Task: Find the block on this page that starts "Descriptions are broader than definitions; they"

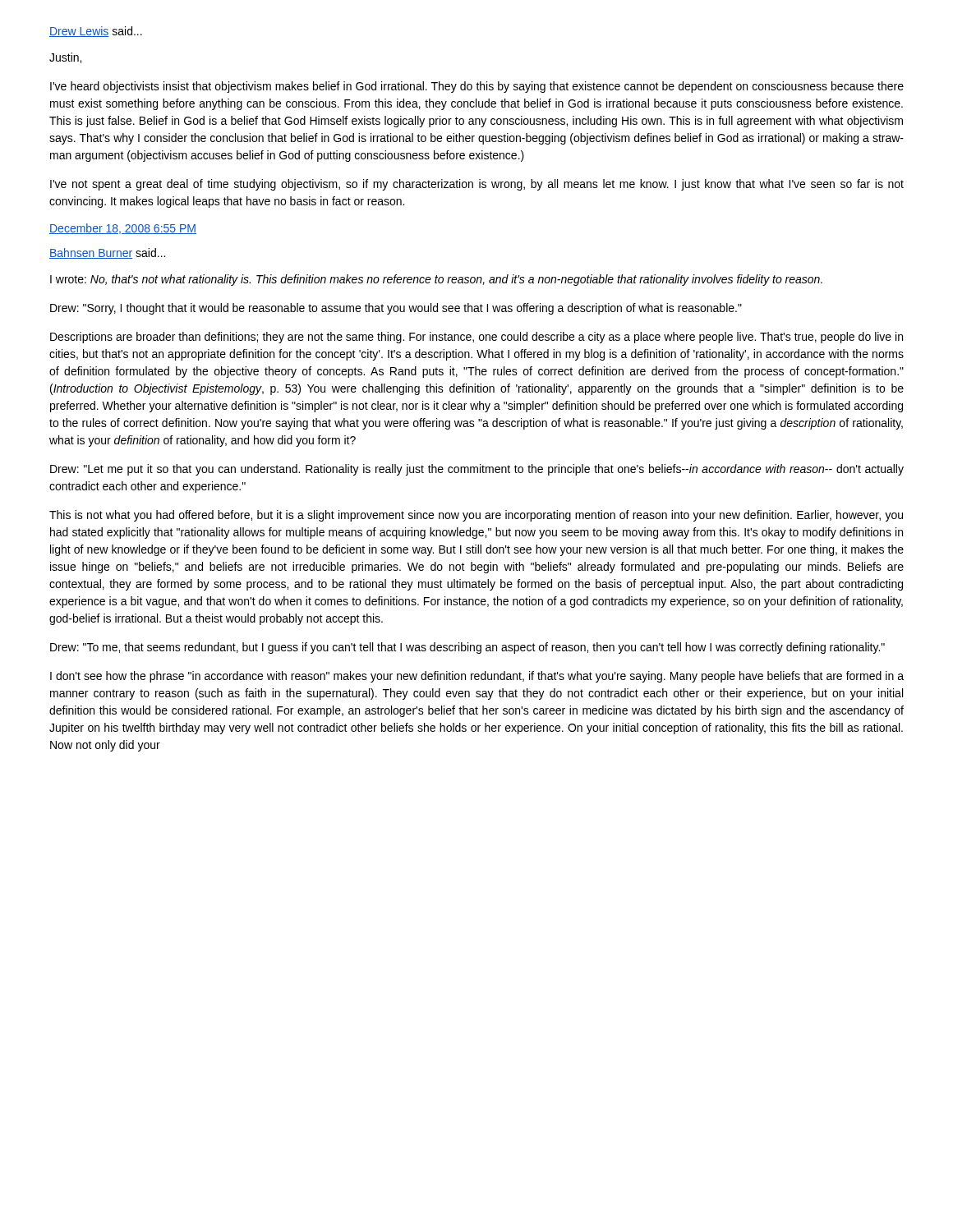Action: (x=476, y=389)
